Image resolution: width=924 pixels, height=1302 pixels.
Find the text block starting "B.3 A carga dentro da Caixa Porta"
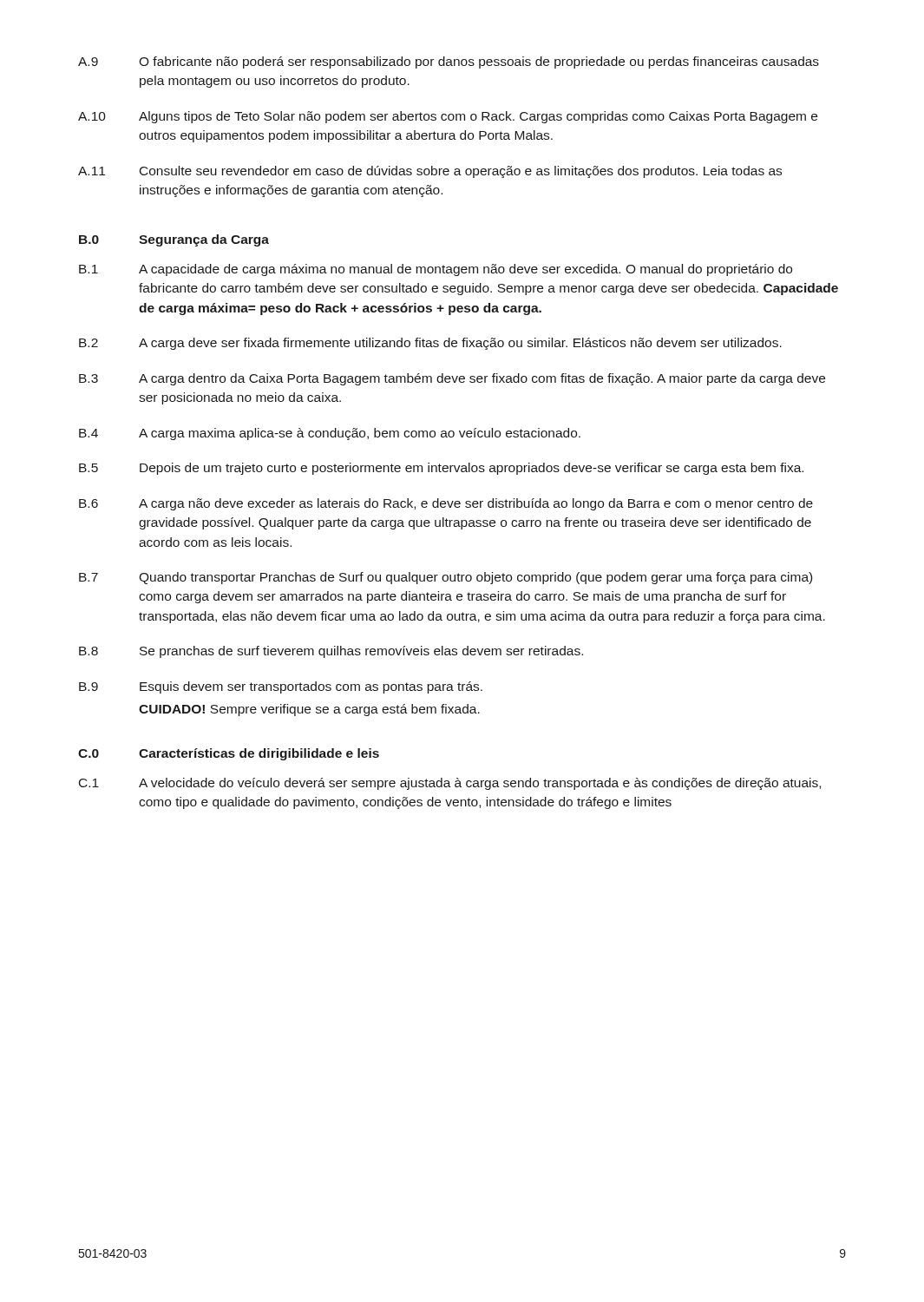[x=462, y=388]
